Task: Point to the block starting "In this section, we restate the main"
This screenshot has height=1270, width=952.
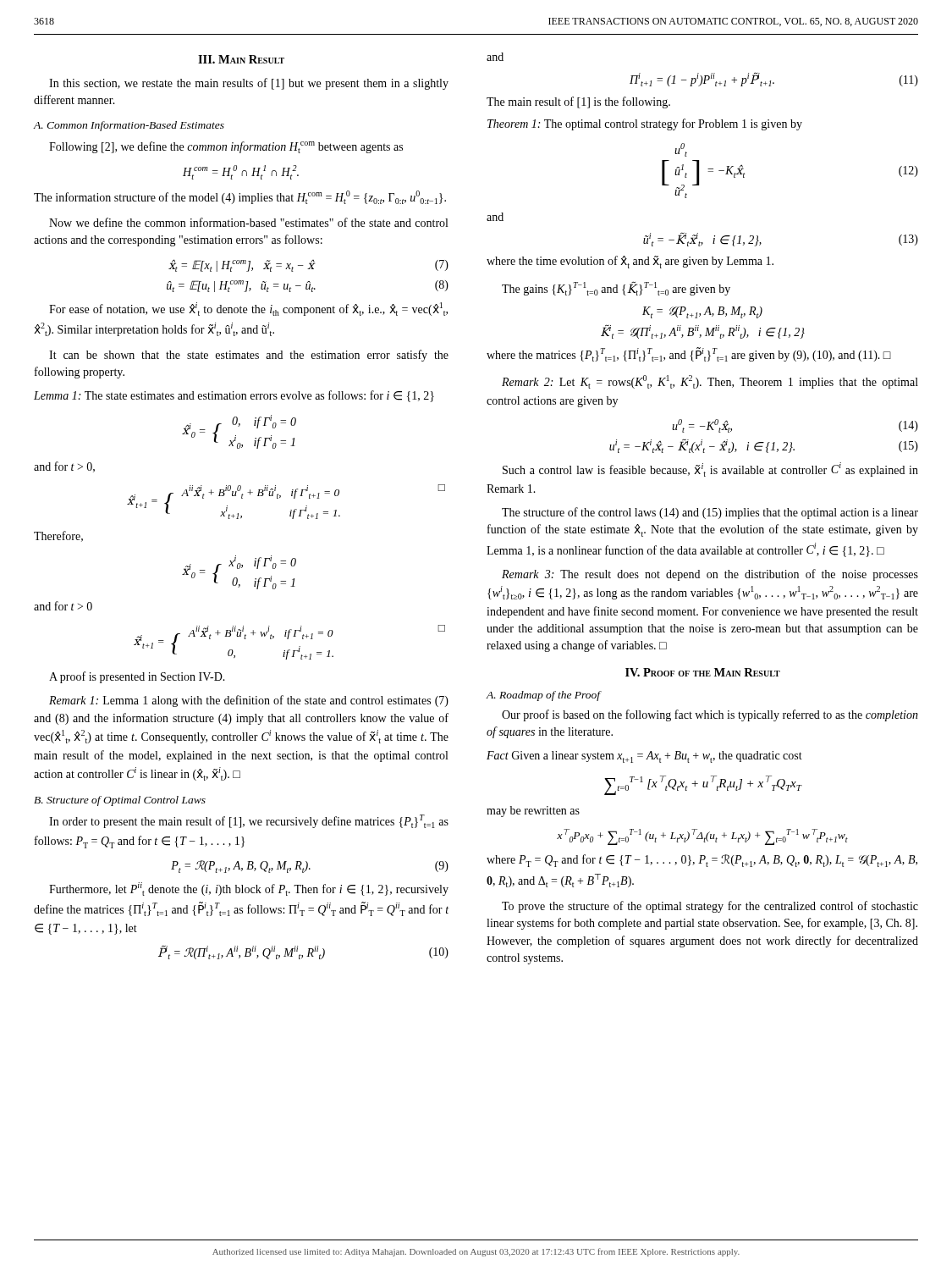Action: point(241,92)
